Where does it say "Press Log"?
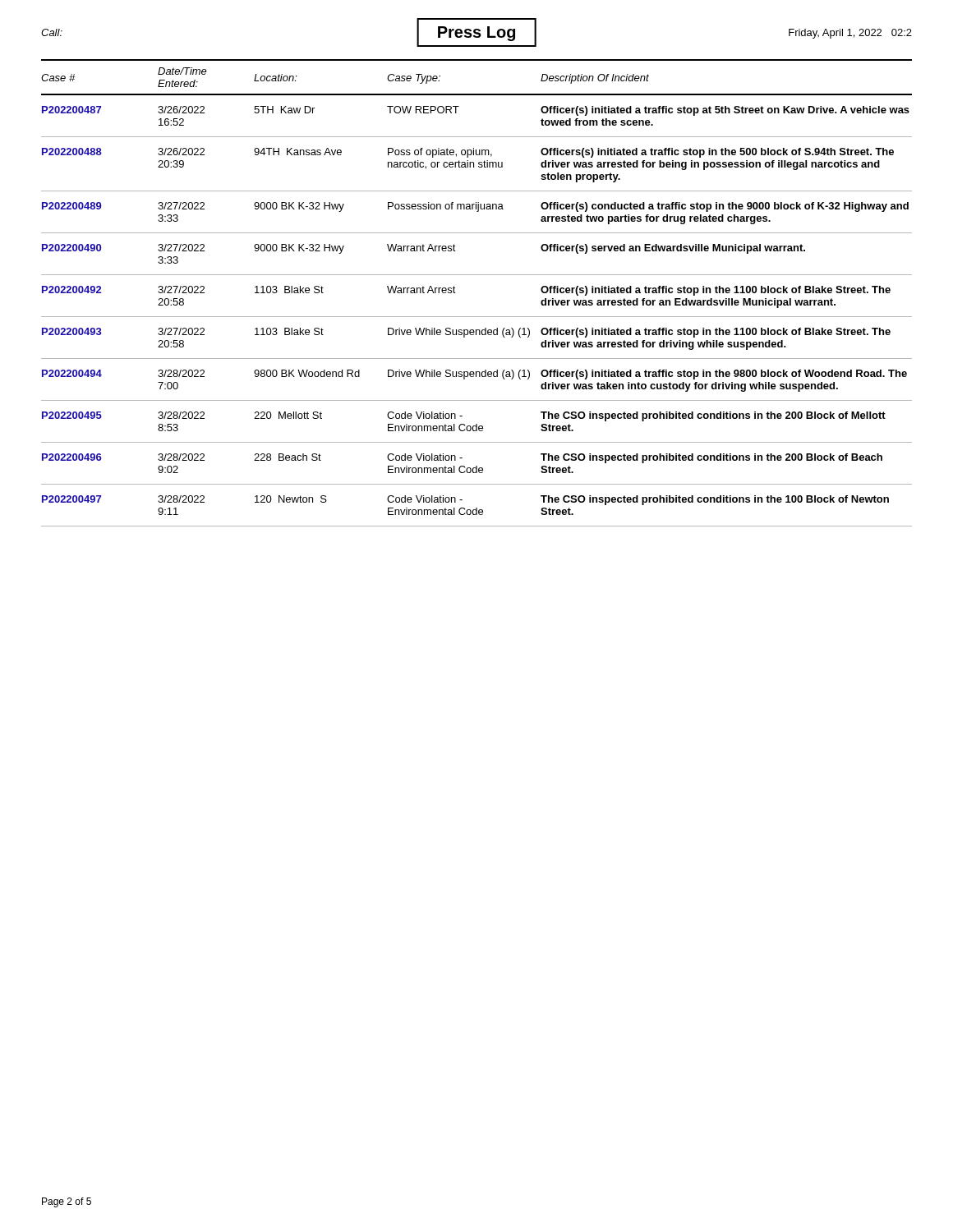953x1232 pixels. pos(476,32)
